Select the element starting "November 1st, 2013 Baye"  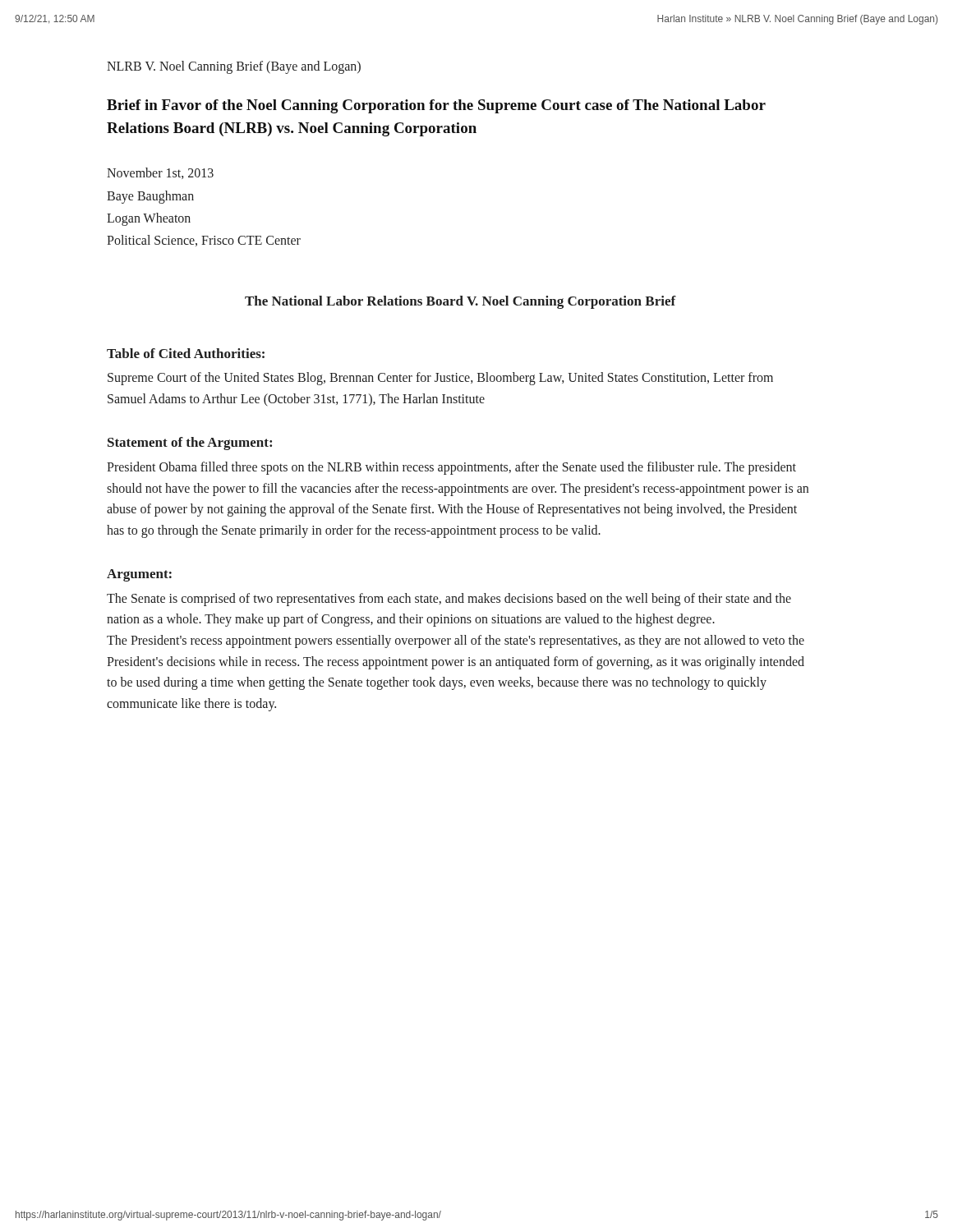pyautogui.click(x=160, y=173)
